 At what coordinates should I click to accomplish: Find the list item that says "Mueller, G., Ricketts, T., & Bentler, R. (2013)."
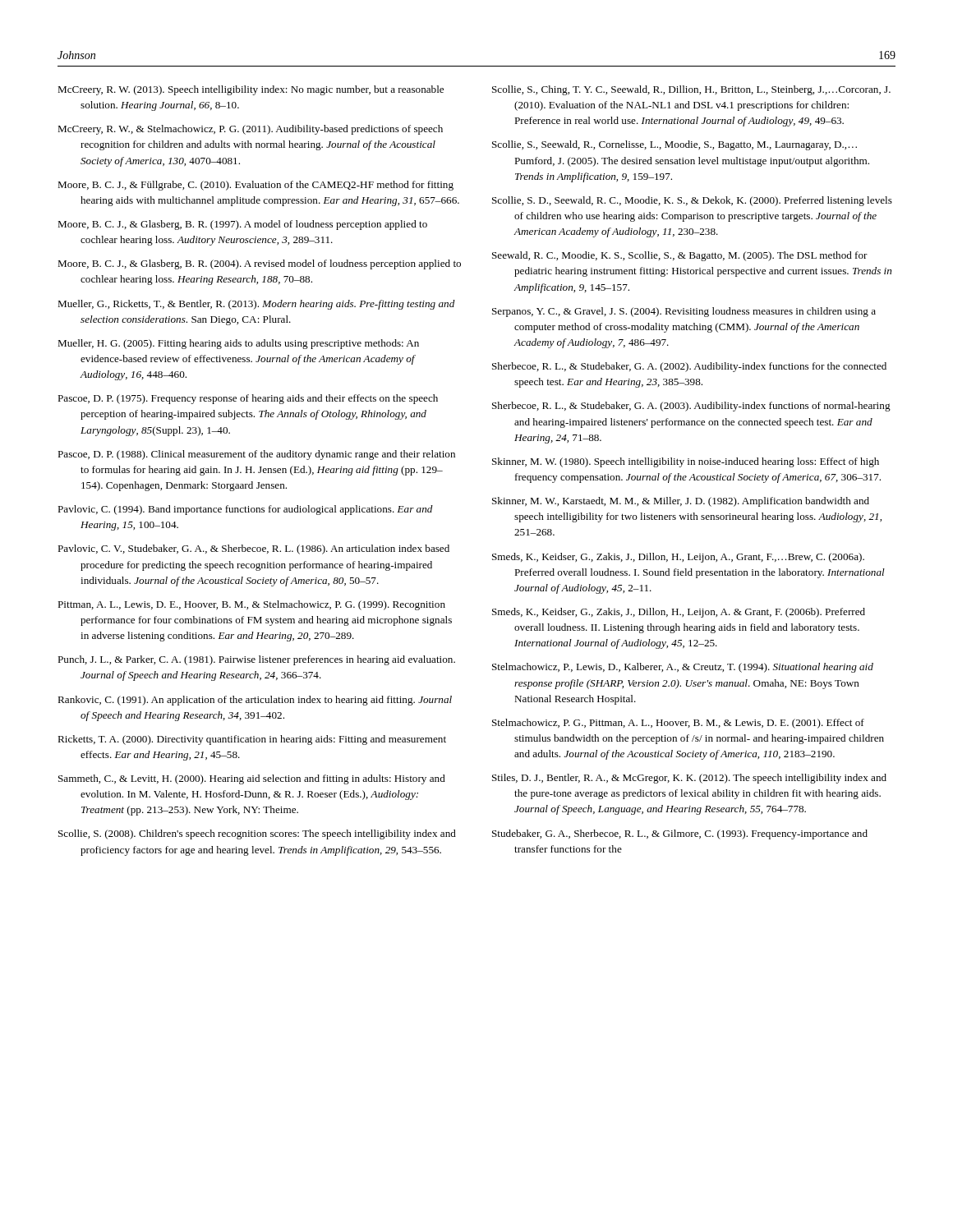(256, 311)
